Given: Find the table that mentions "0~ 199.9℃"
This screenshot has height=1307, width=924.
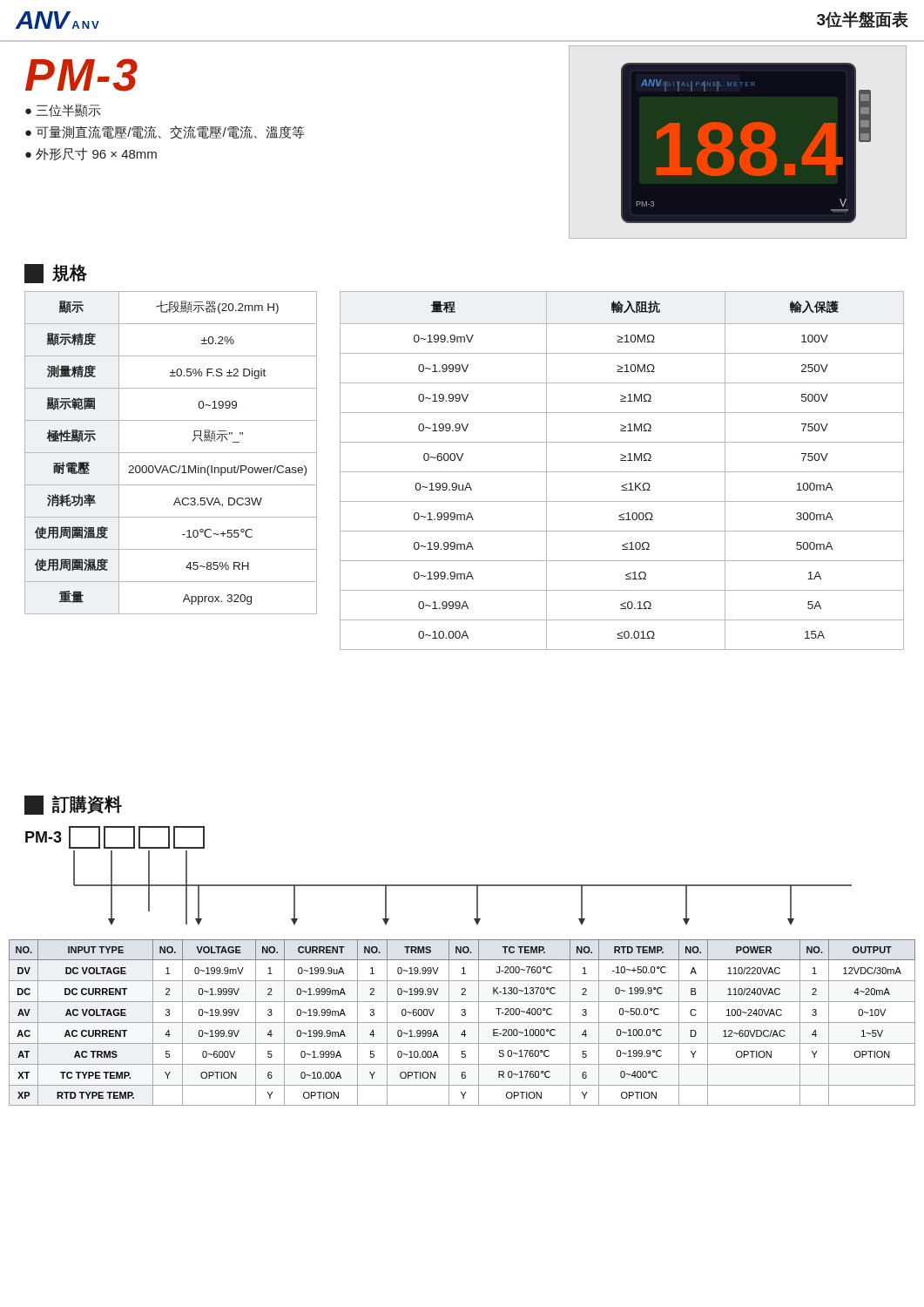Looking at the screenshot, I should [x=462, y=1023].
